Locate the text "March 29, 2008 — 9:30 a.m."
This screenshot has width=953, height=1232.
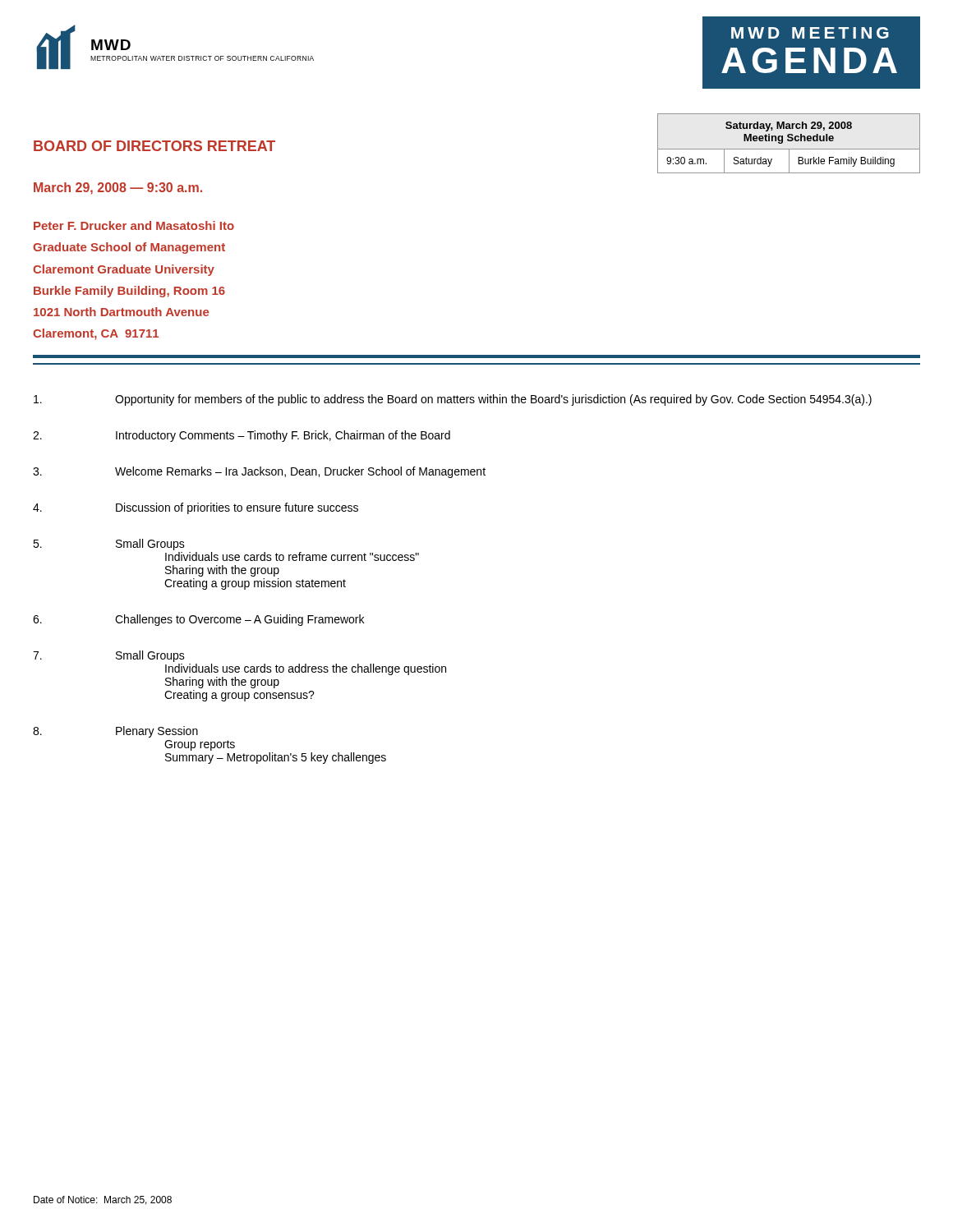[118, 188]
